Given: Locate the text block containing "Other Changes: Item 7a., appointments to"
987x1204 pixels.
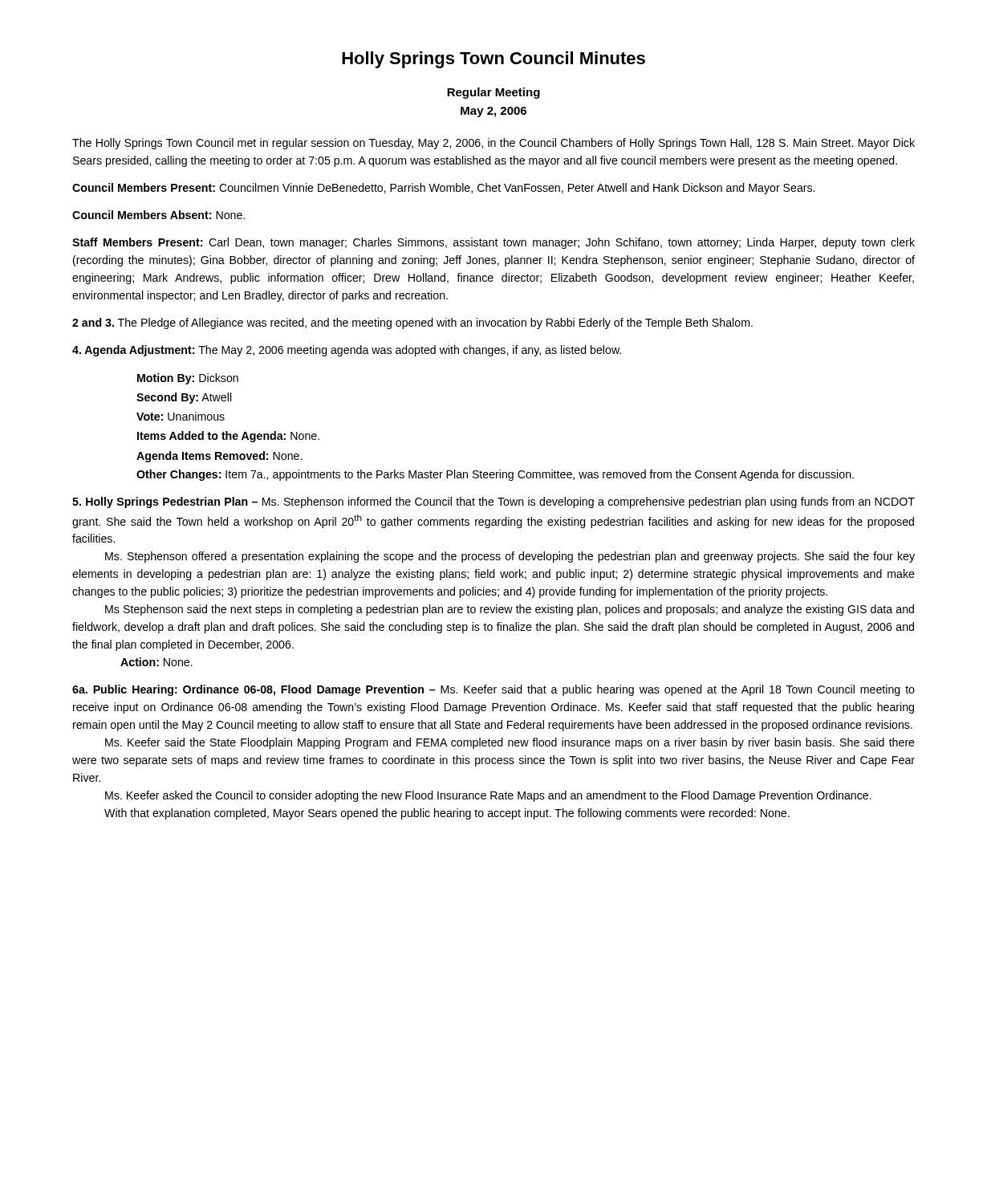Looking at the screenshot, I should coord(496,474).
